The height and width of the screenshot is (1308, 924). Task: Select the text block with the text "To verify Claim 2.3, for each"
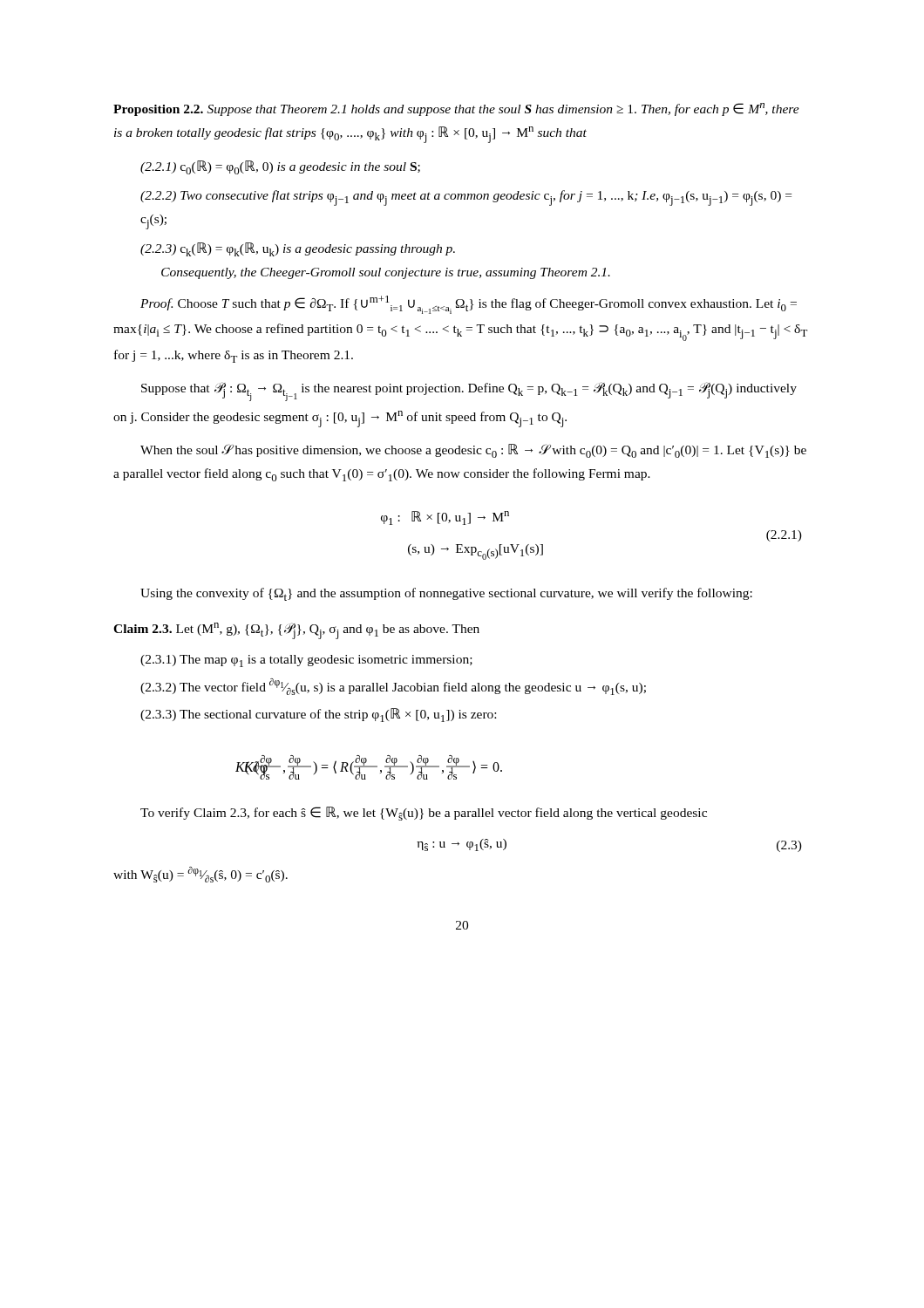[x=424, y=814]
